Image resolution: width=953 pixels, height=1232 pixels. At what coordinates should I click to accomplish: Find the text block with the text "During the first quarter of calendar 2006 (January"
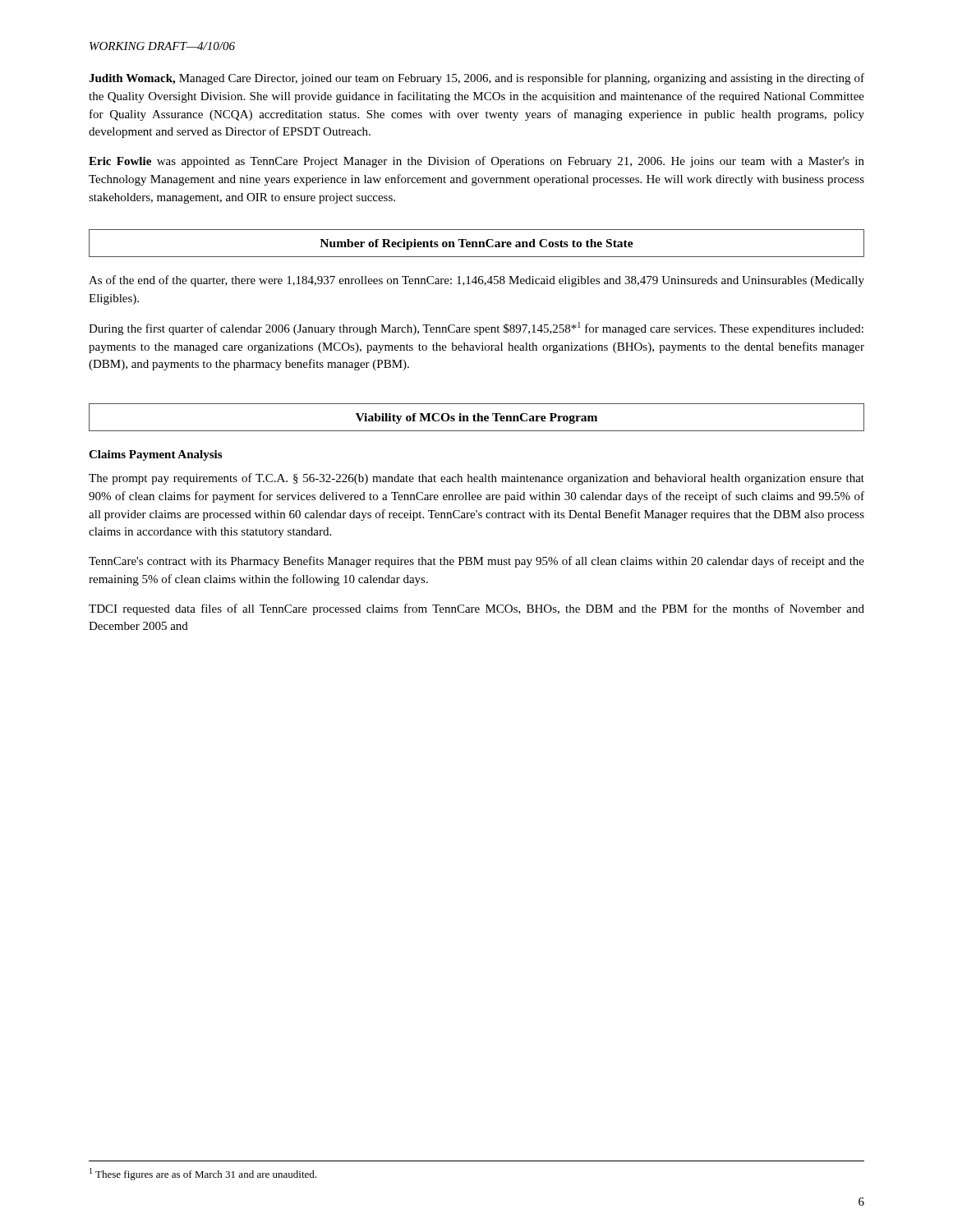pos(476,345)
